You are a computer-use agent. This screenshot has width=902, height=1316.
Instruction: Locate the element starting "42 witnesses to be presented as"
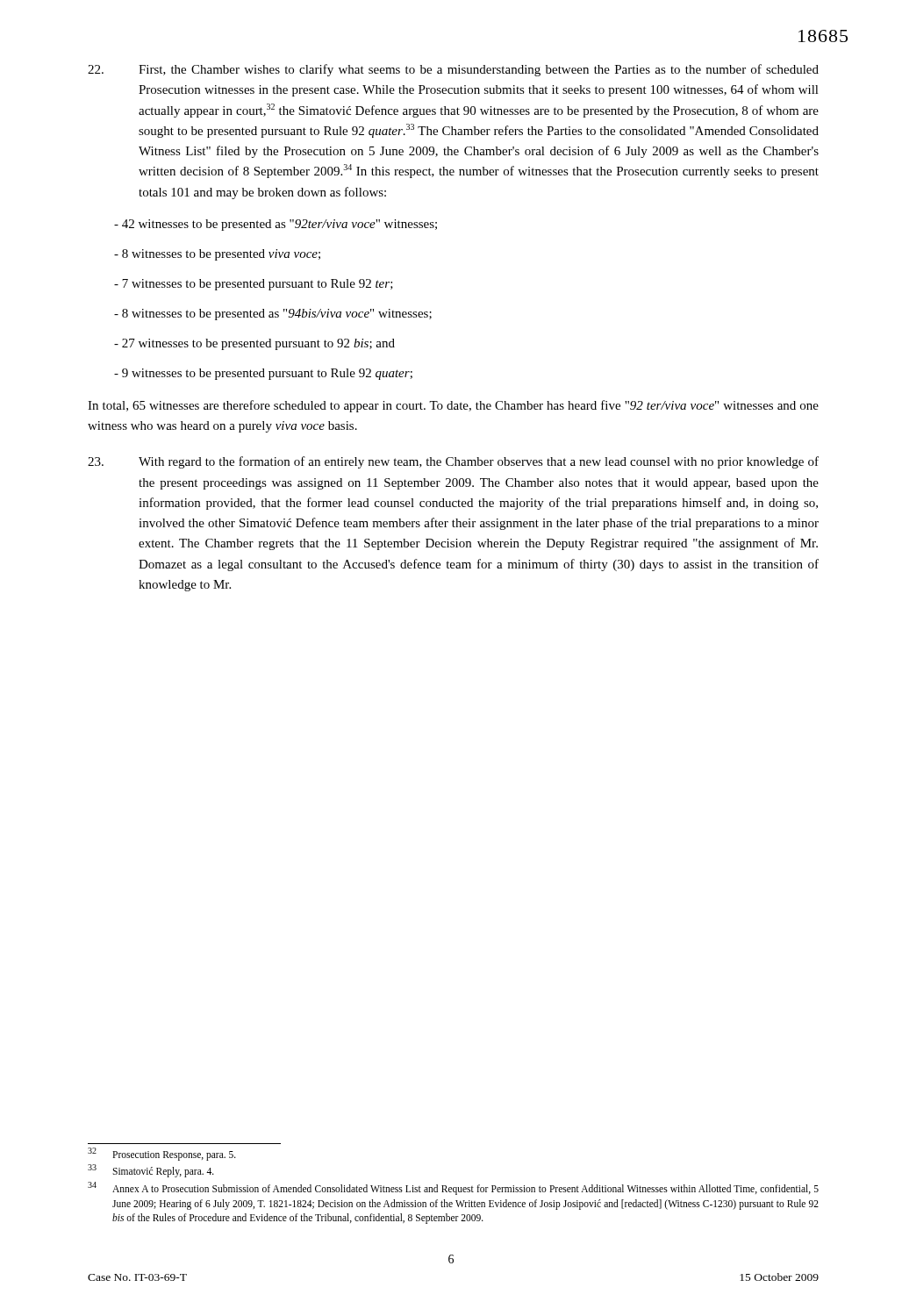[x=276, y=224]
